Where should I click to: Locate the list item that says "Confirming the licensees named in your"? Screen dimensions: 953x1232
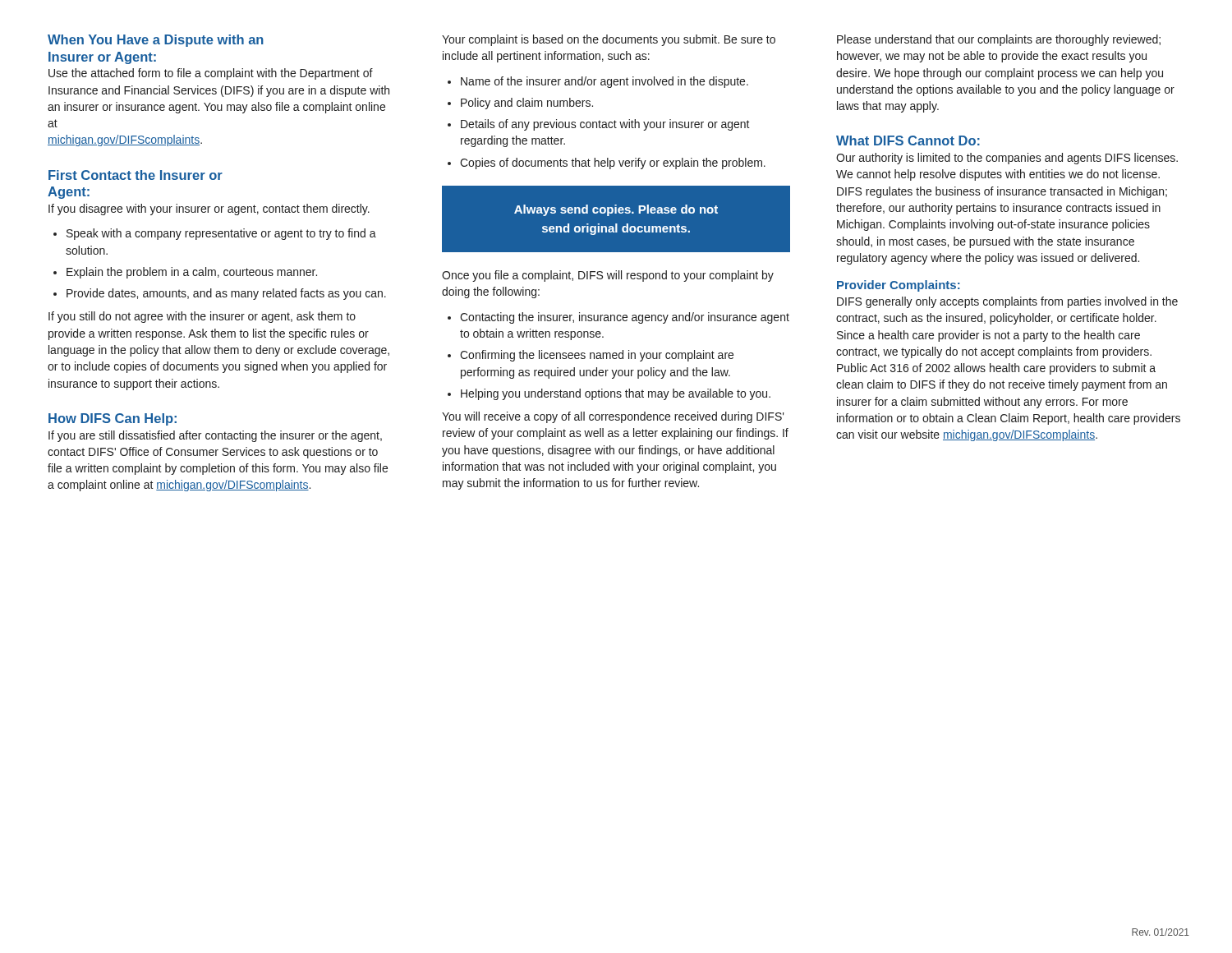[597, 363]
